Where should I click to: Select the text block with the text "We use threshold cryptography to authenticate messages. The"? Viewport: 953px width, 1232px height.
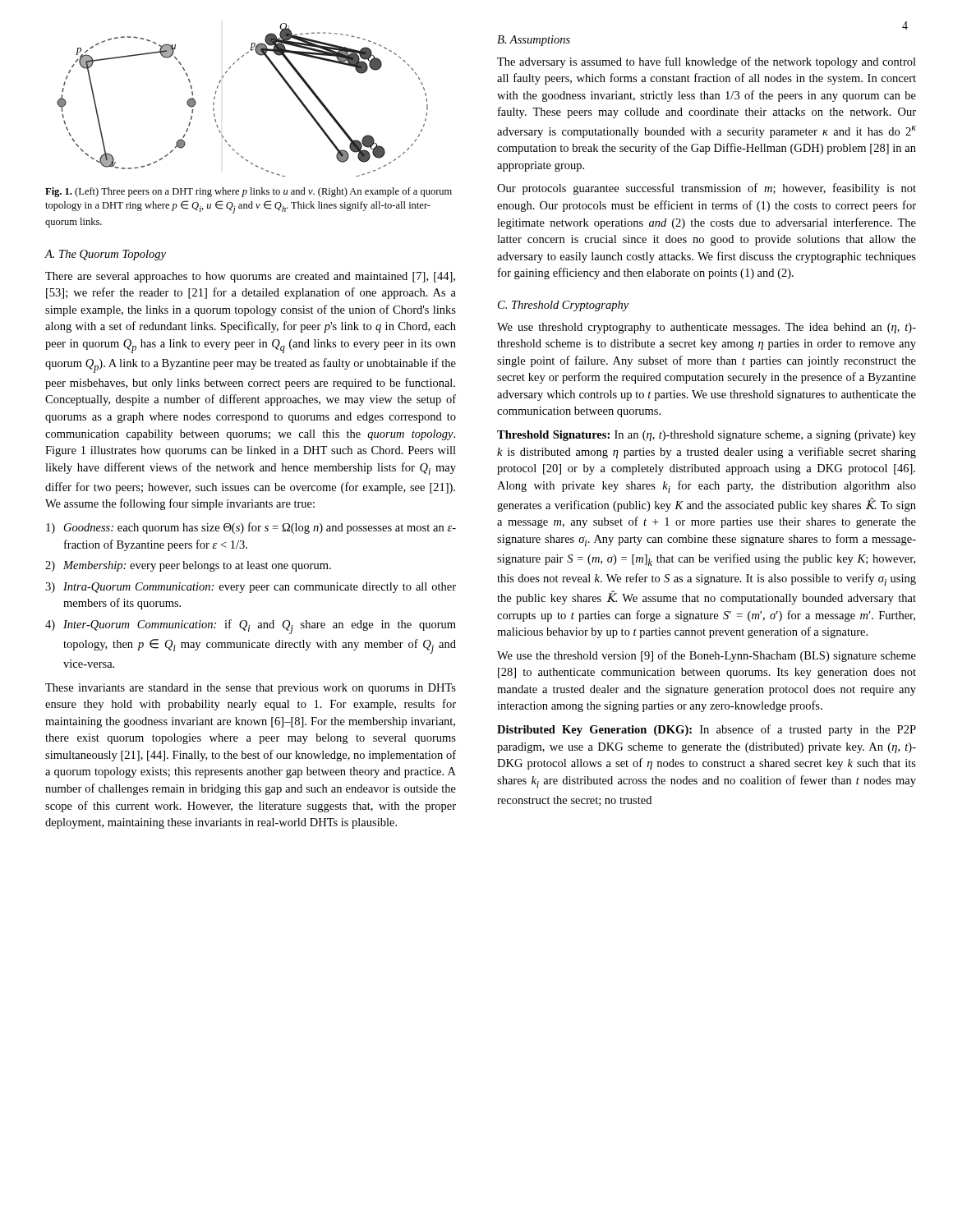point(707,563)
